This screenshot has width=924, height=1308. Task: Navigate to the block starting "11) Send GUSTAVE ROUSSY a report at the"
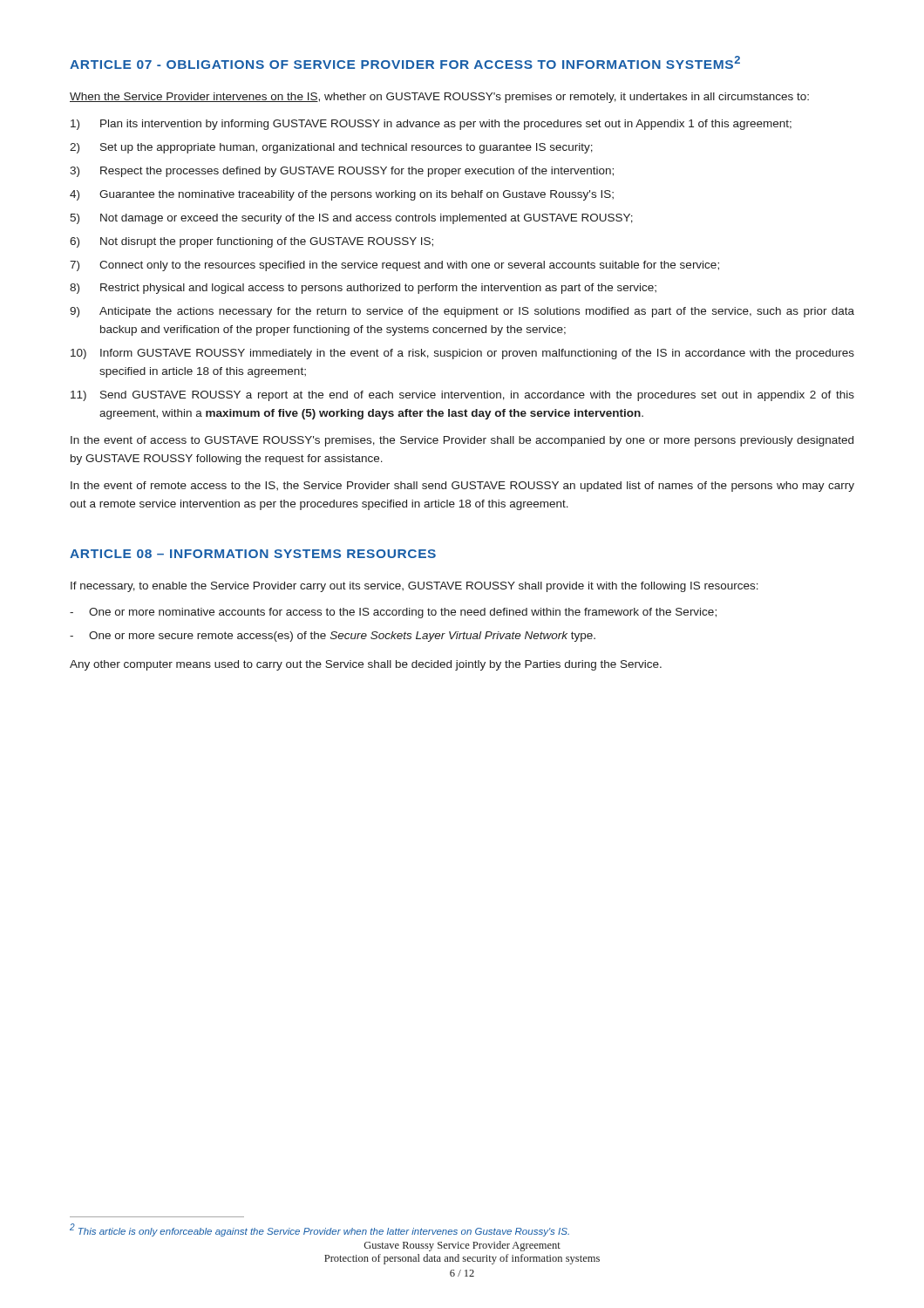point(462,405)
